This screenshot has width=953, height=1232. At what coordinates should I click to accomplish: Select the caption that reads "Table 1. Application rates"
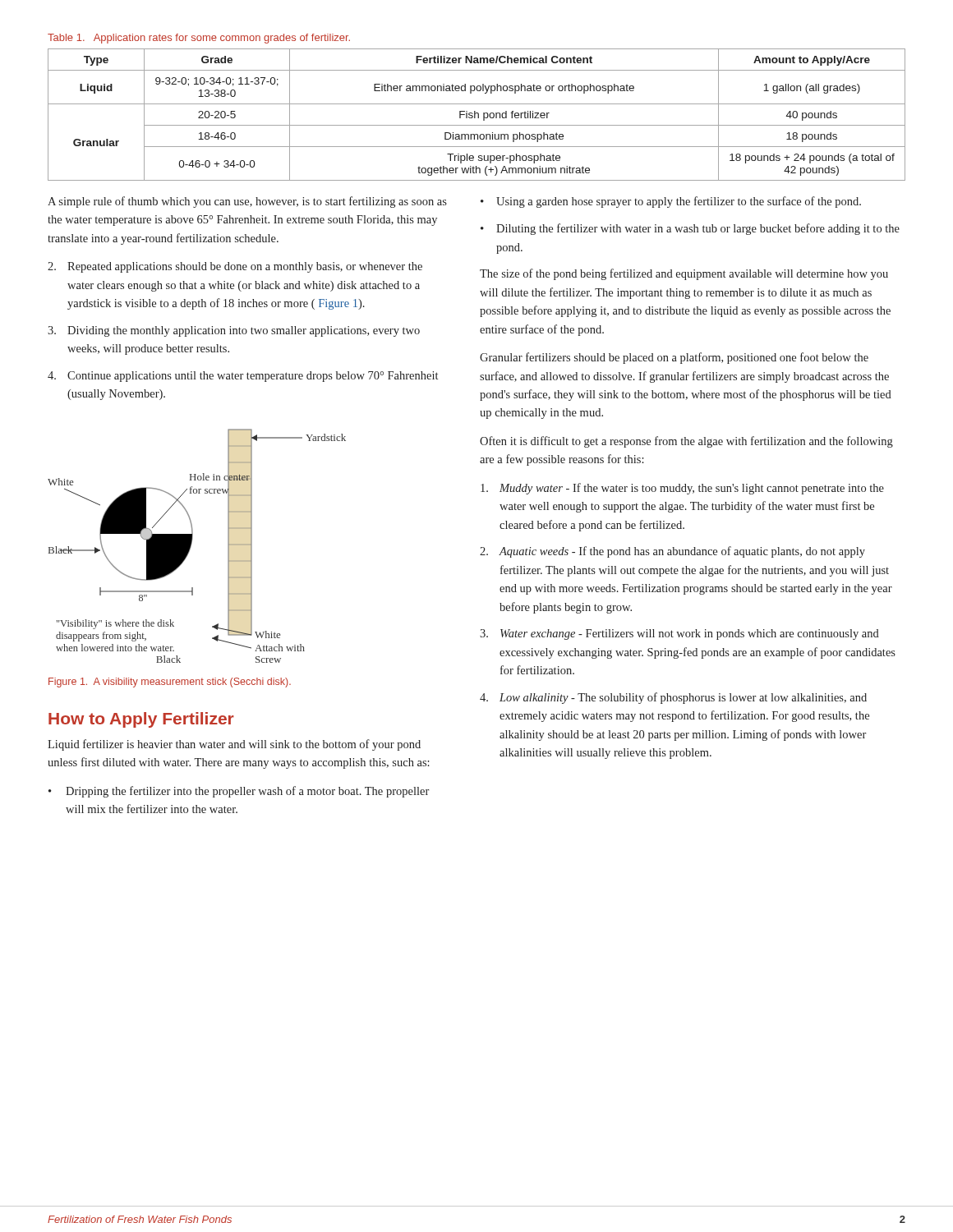199,37
